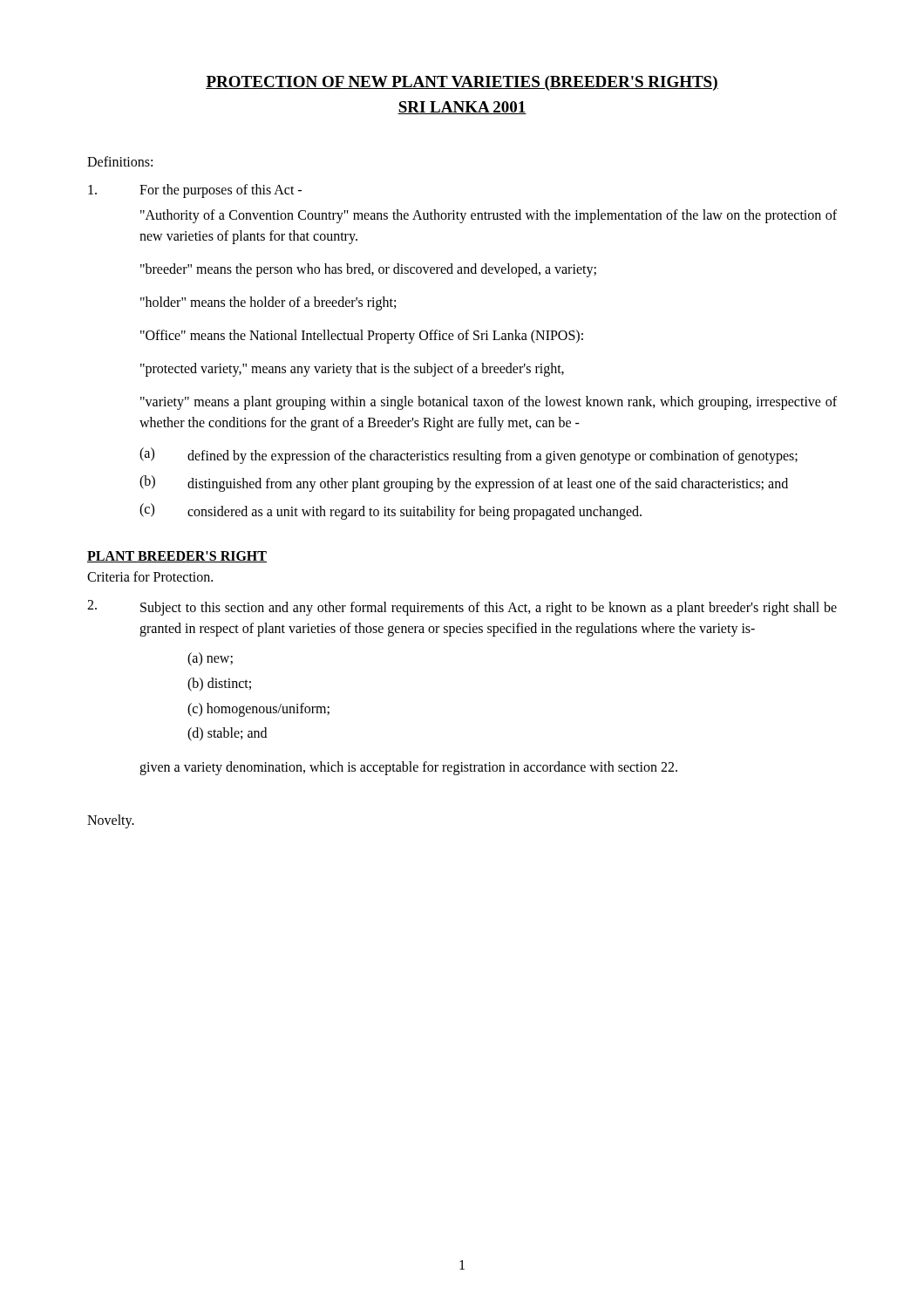Navigate to the text block starting "(a) new;"
This screenshot has height=1308, width=924.
click(x=210, y=658)
